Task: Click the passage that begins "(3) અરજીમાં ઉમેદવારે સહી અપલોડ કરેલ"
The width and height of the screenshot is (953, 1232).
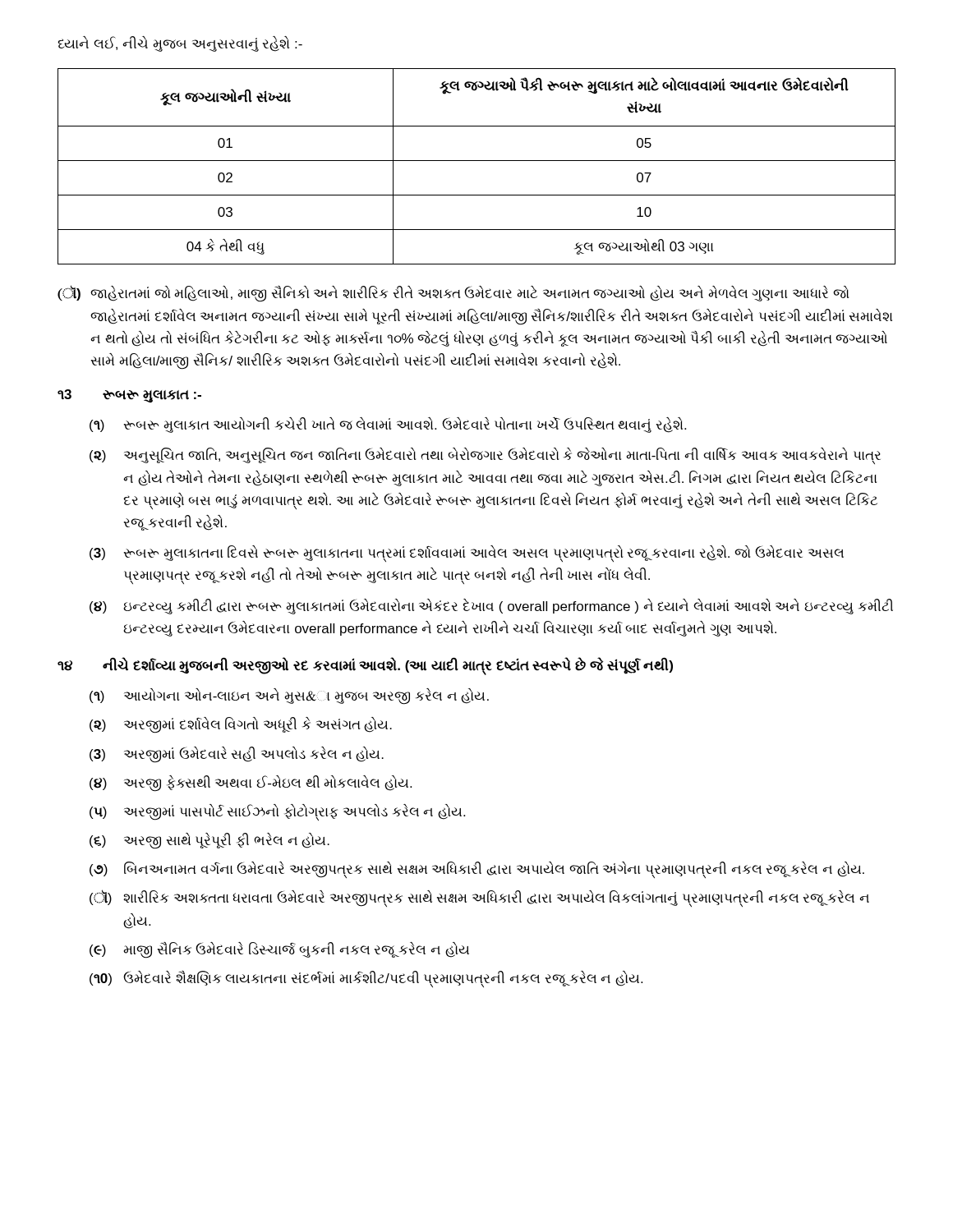Action: click(x=237, y=754)
